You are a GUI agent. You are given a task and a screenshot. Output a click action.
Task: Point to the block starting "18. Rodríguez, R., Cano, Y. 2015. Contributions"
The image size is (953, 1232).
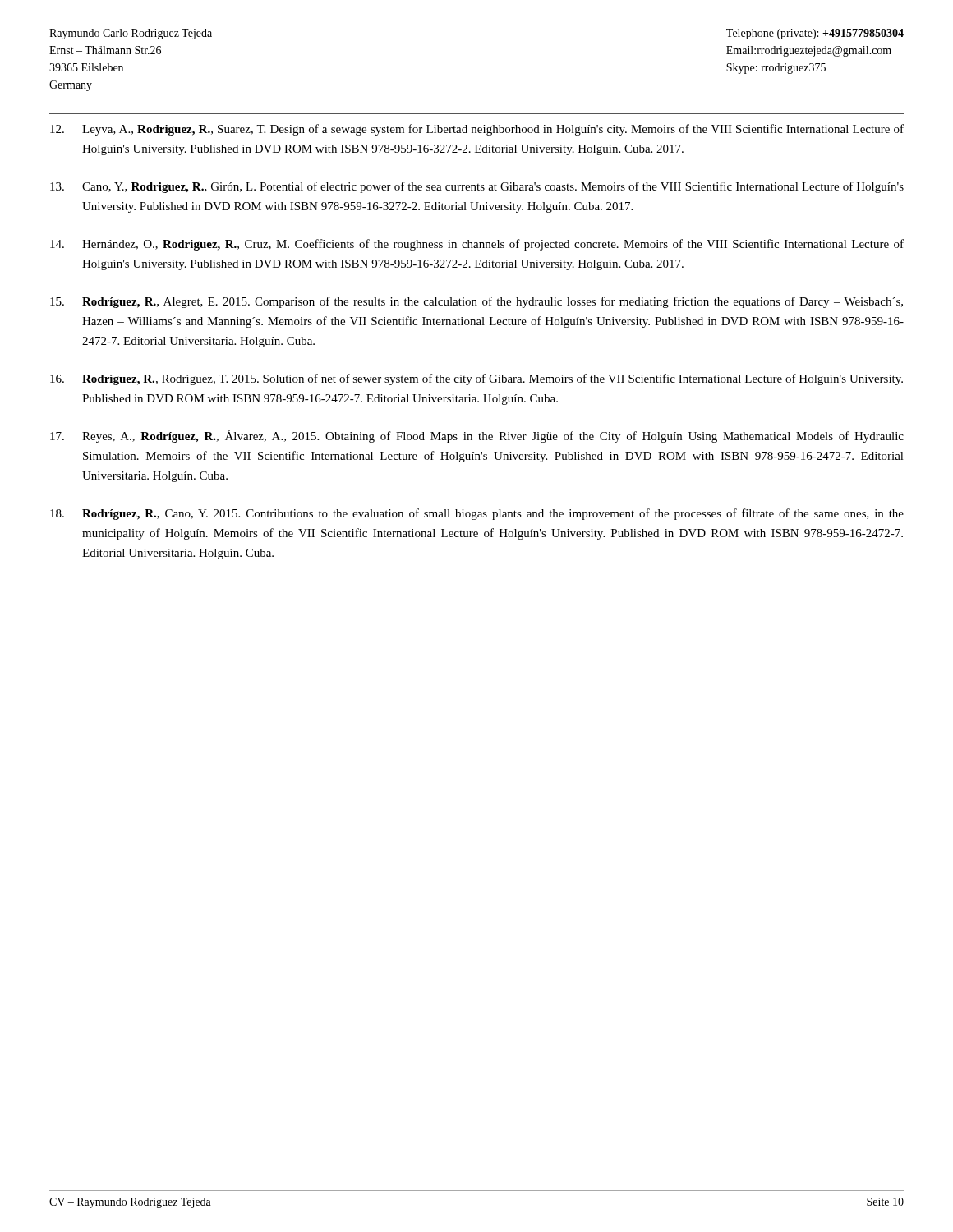point(476,533)
